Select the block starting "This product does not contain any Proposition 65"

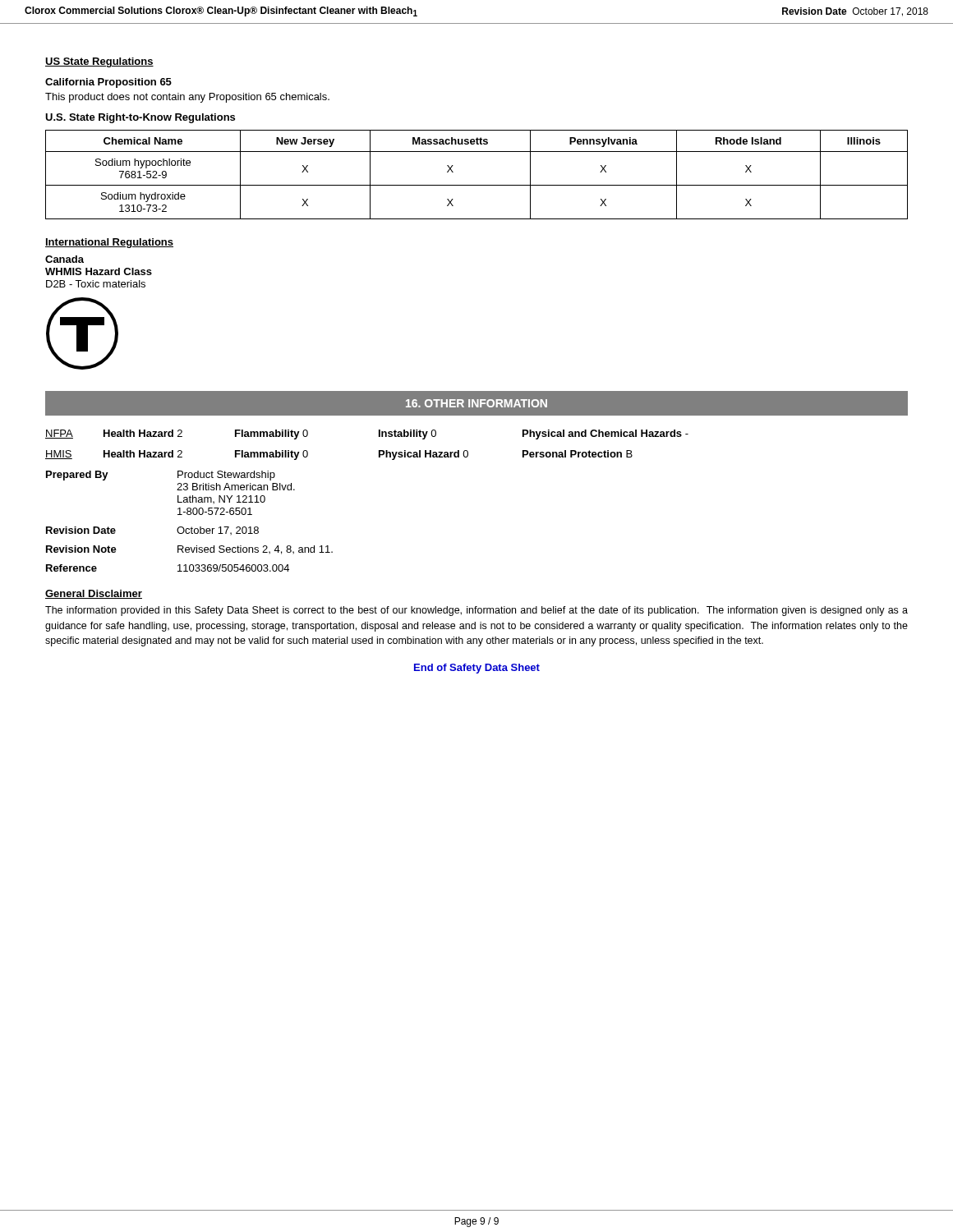188,97
